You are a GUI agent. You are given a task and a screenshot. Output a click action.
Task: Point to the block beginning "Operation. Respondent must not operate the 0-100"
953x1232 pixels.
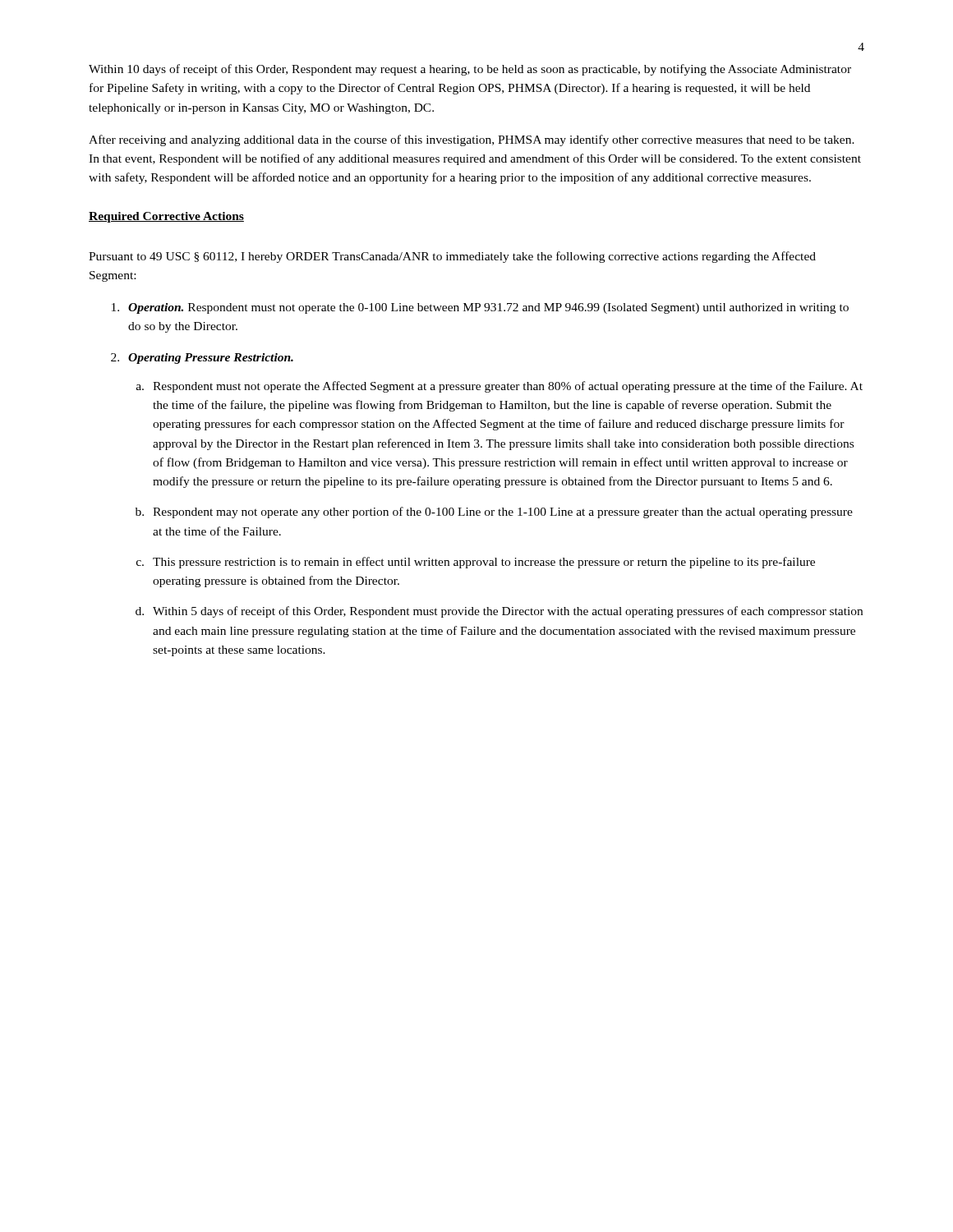[476, 316]
